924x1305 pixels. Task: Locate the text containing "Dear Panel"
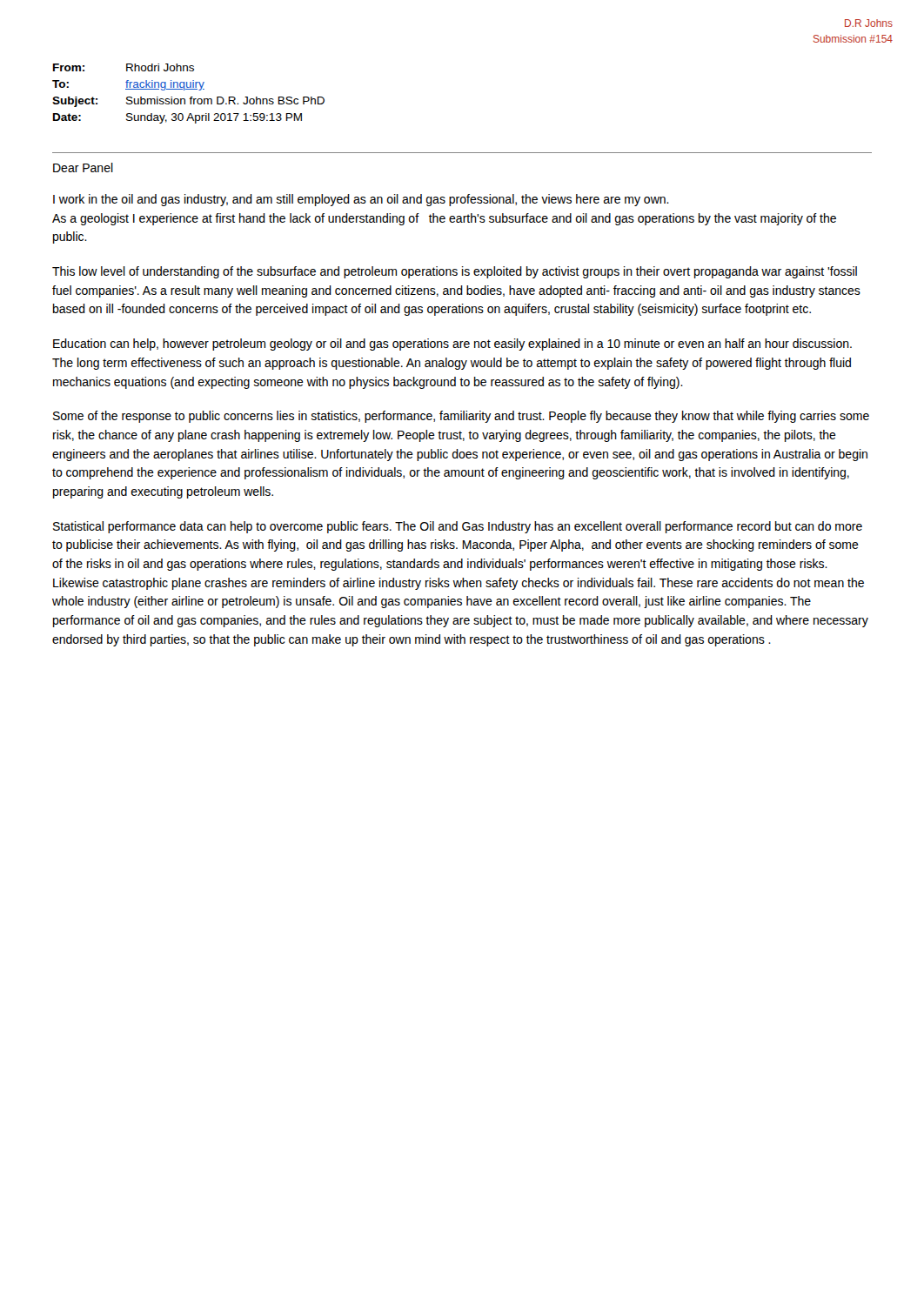pyautogui.click(x=83, y=168)
